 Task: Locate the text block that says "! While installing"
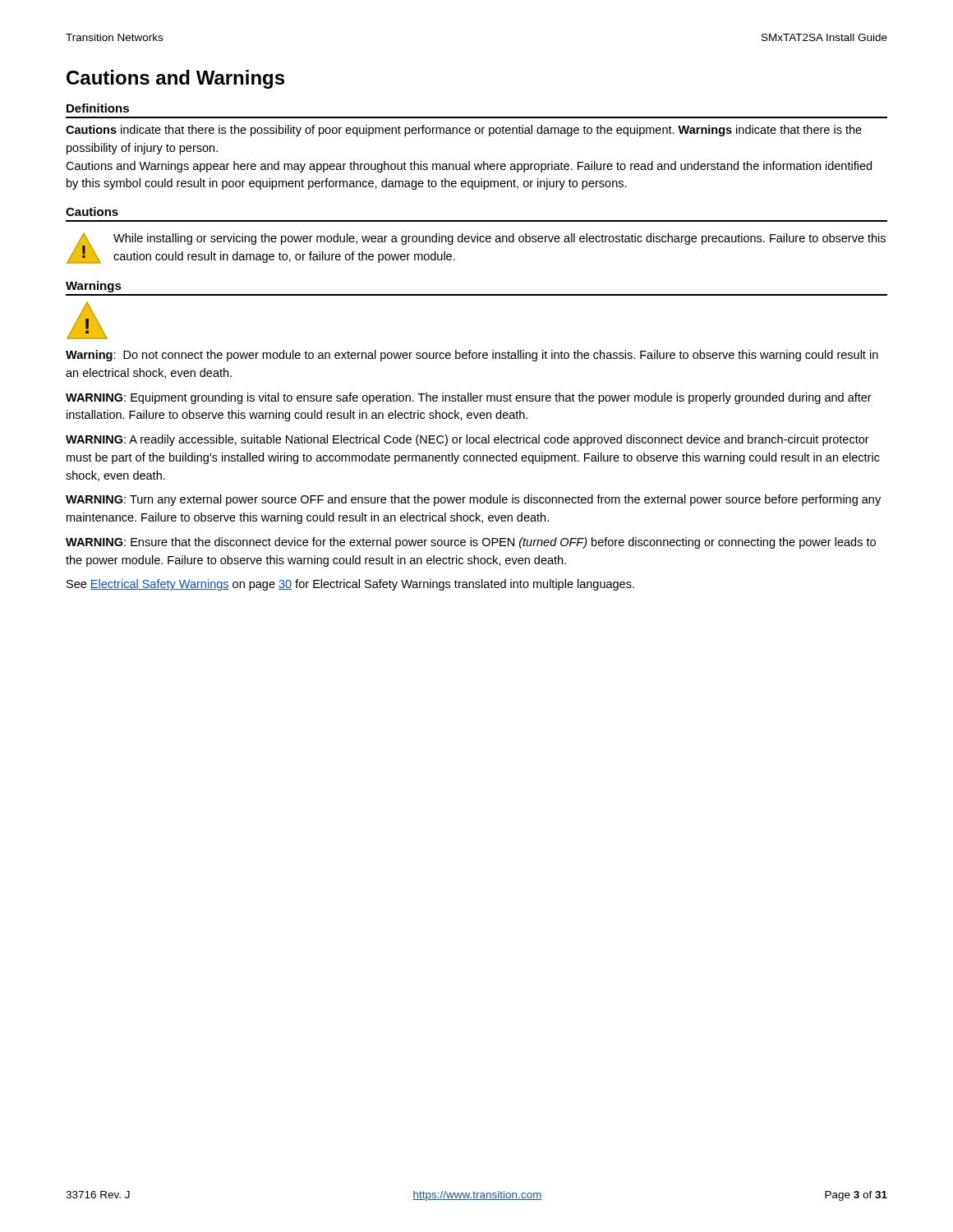(x=476, y=248)
